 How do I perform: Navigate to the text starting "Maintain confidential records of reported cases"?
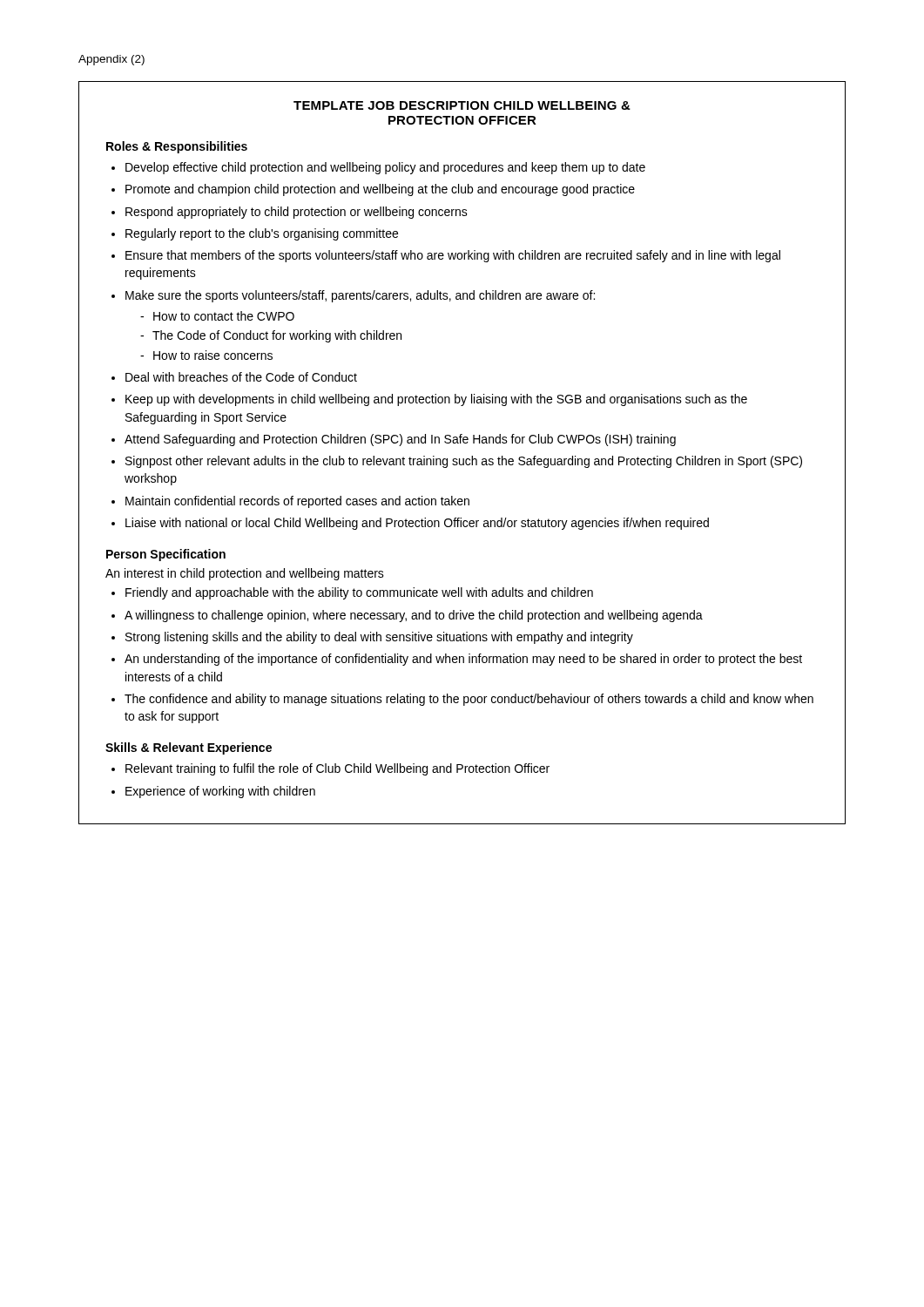click(x=297, y=501)
